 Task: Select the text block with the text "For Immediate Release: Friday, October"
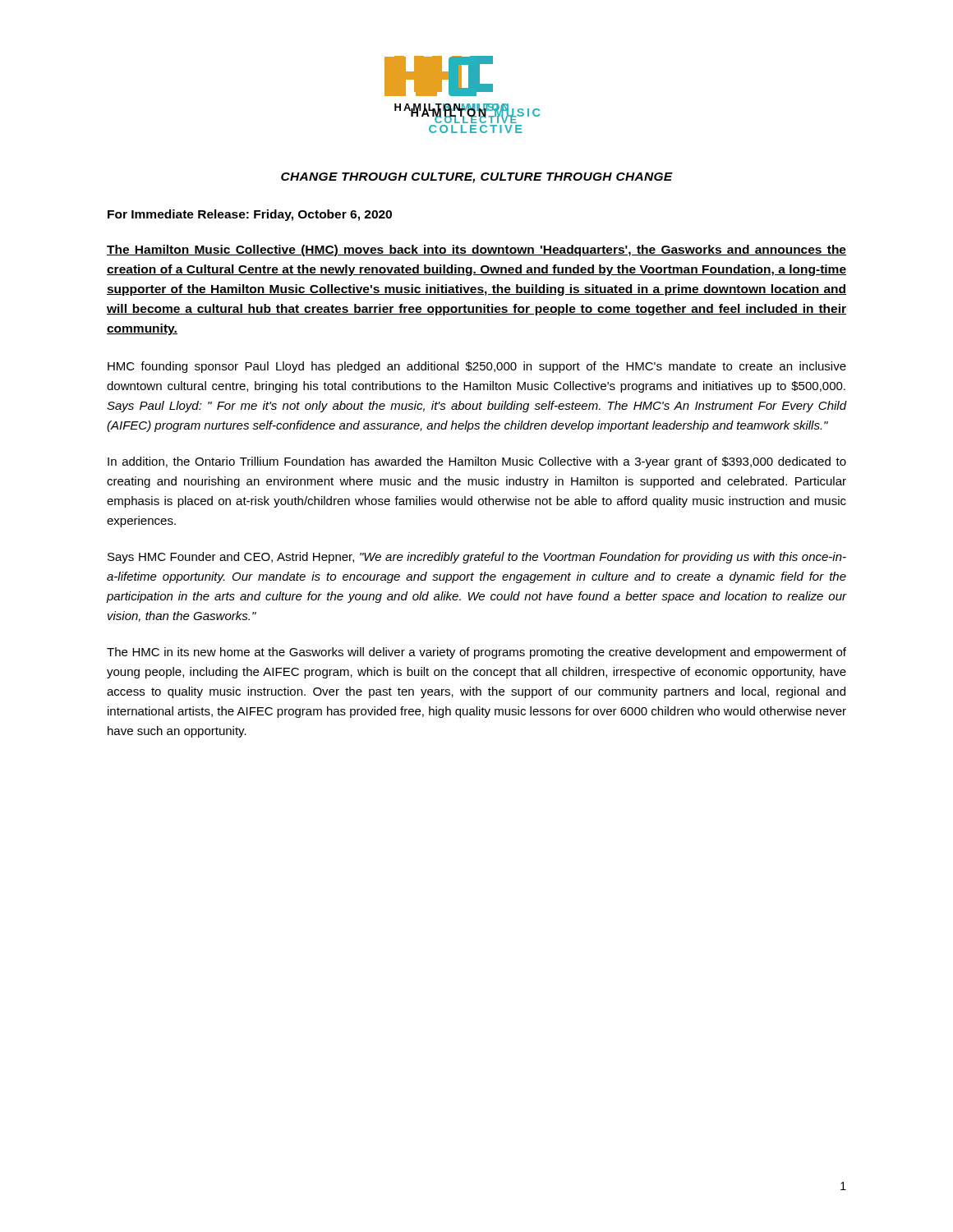[250, 214]
